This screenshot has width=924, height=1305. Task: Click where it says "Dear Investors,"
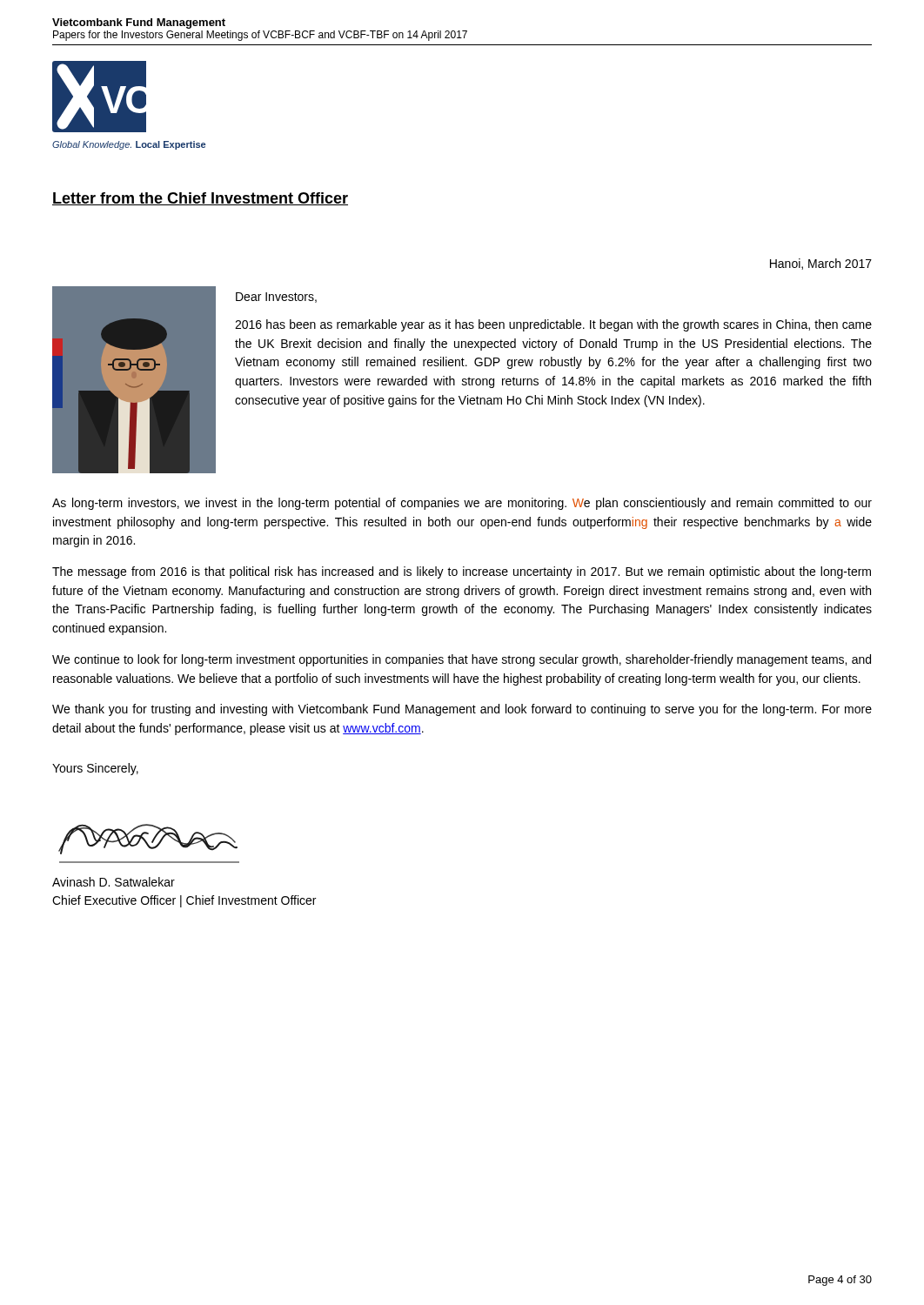click(x=276, y=297)
